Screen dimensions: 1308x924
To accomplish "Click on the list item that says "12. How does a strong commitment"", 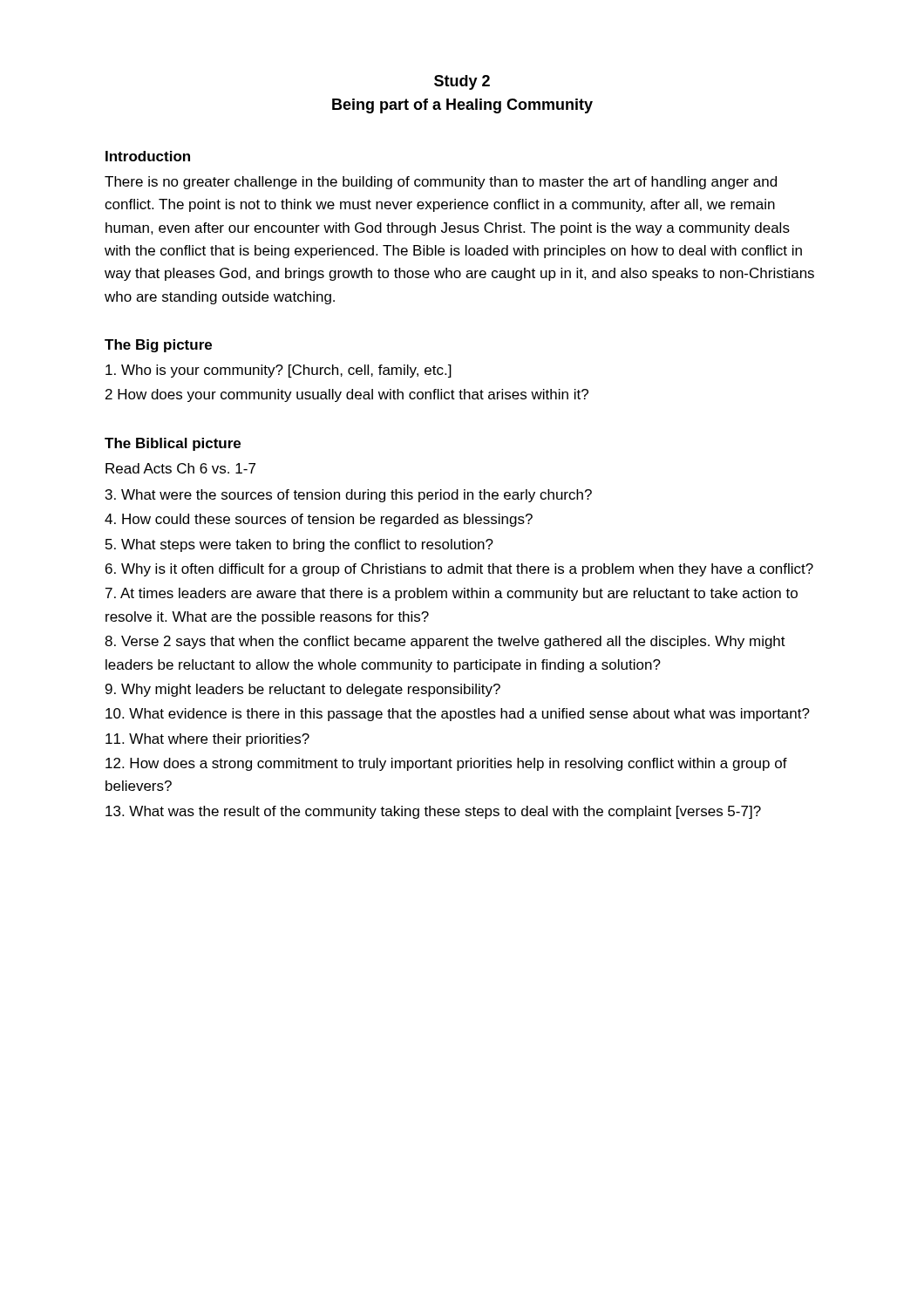I will (446, 775).
